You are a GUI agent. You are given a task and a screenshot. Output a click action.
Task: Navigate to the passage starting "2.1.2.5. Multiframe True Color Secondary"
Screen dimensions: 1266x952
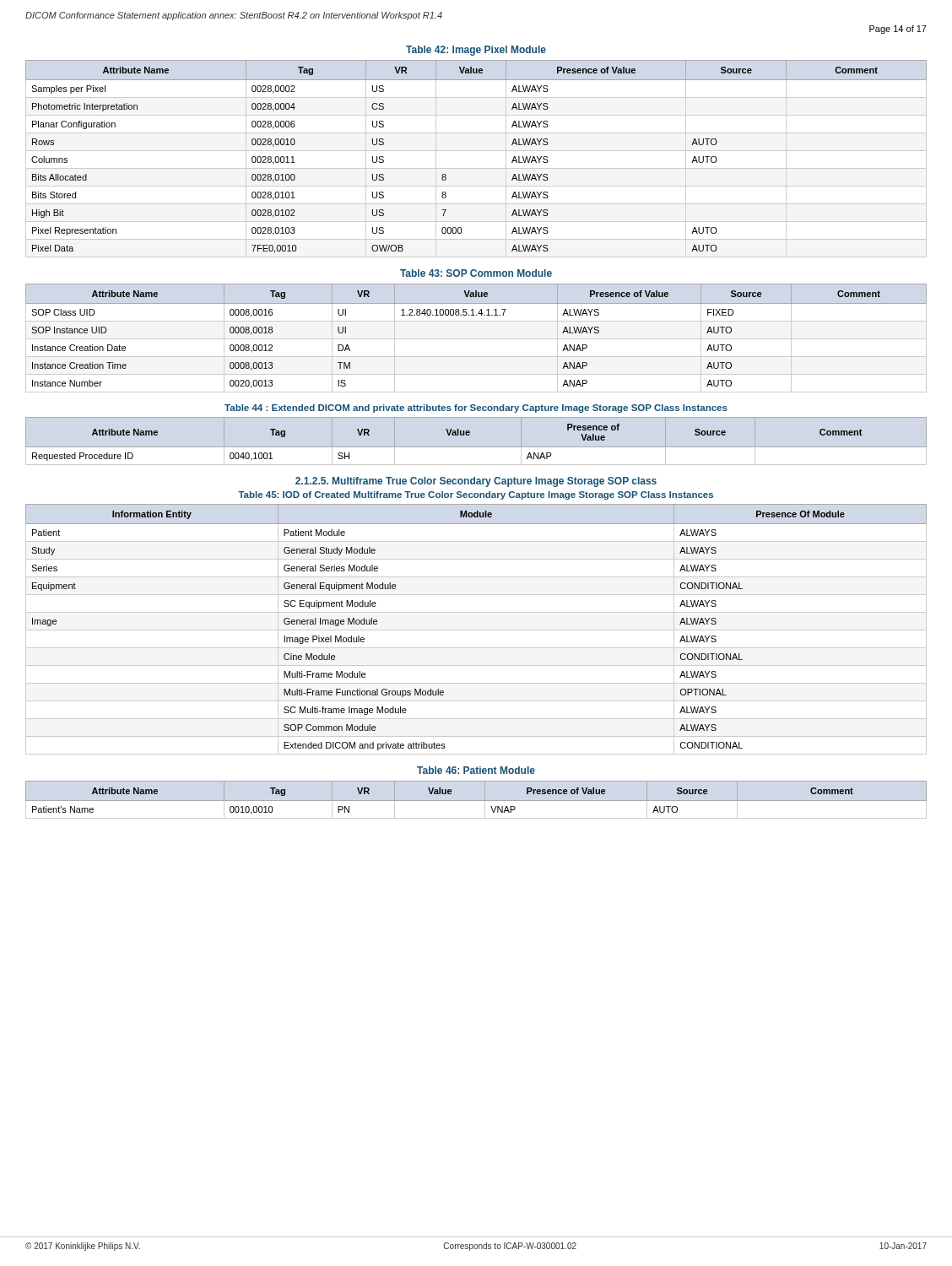(x=476, y=481)
